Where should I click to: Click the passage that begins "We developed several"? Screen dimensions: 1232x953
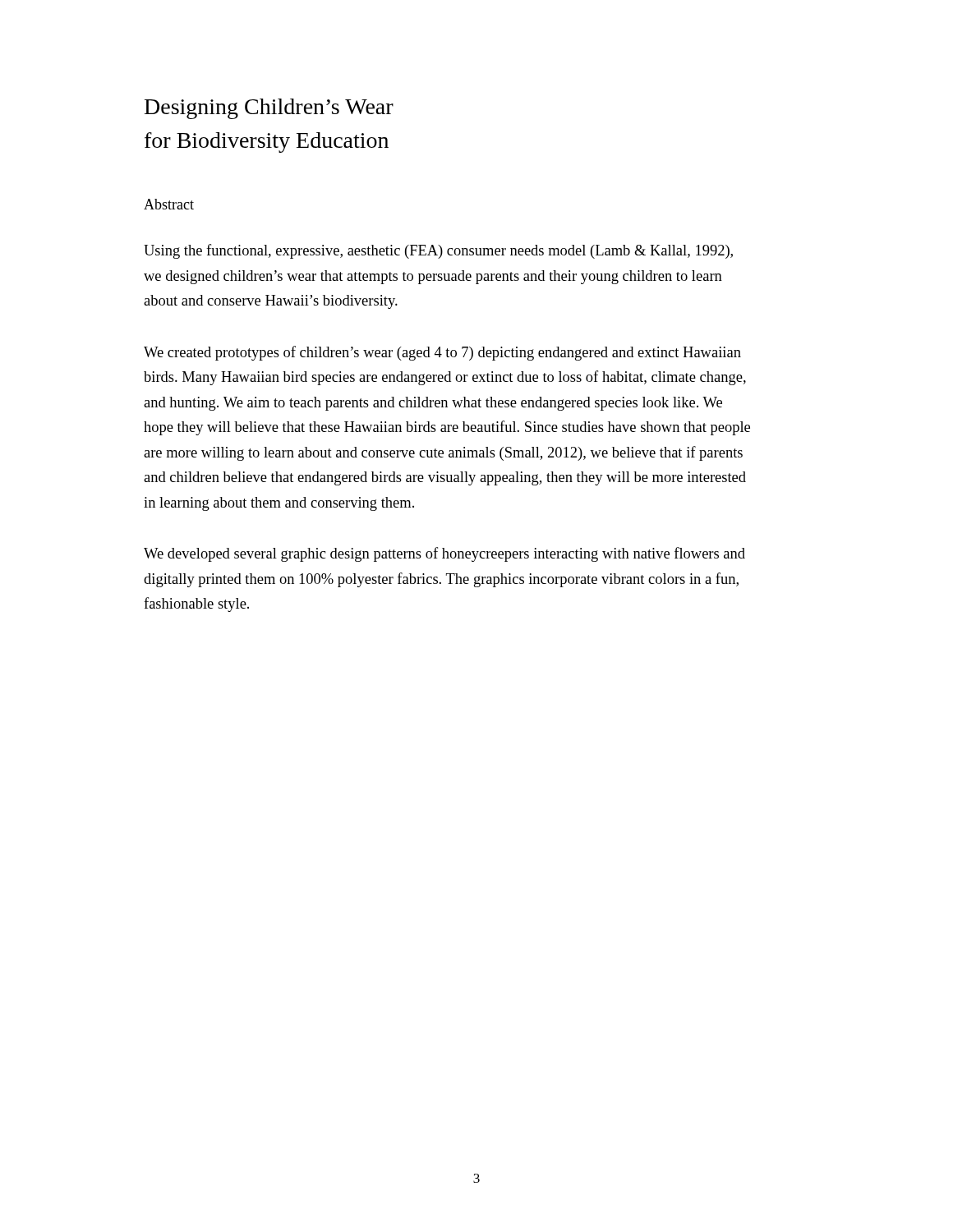(445, 579)
